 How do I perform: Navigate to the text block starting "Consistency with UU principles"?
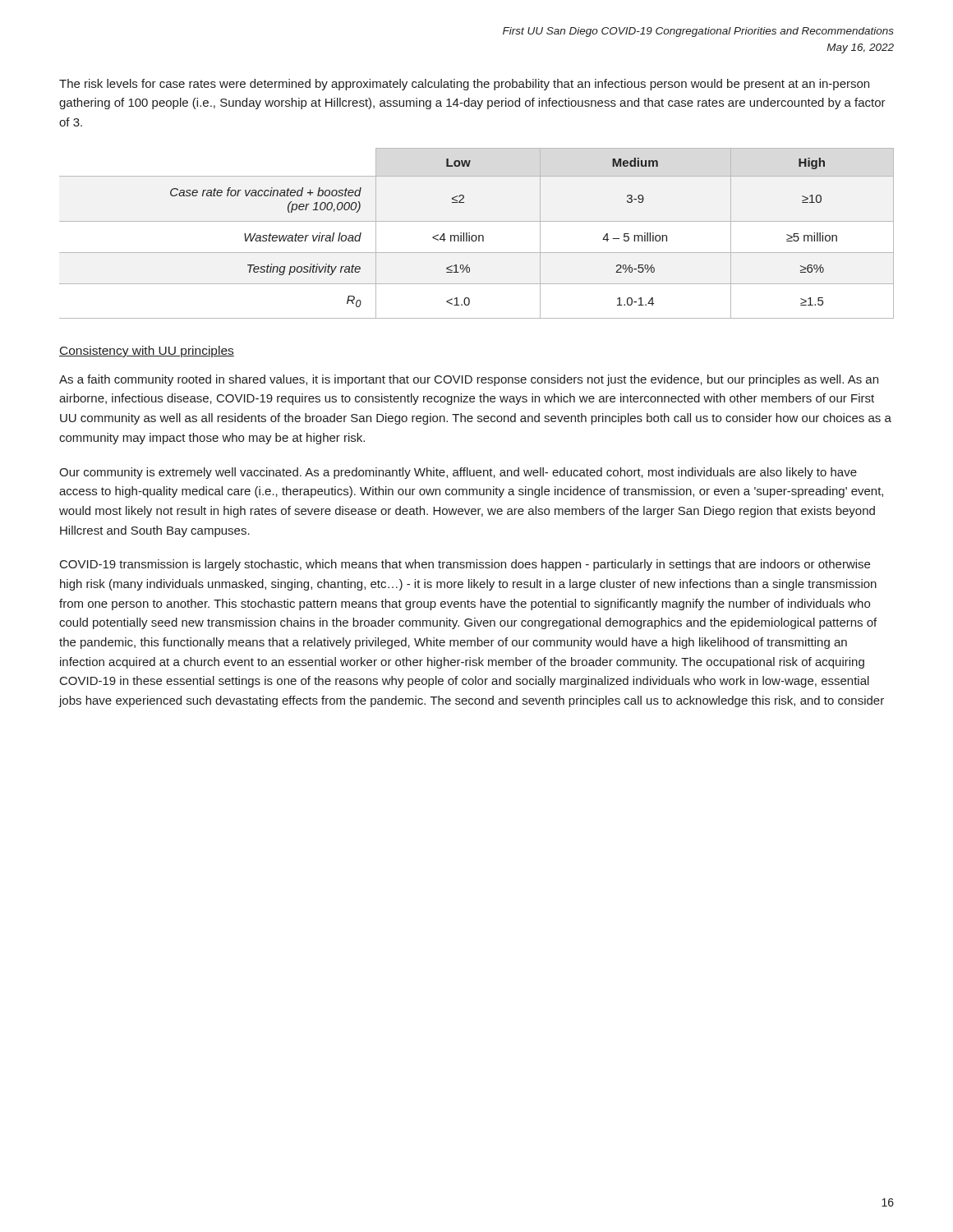[147, 350]
